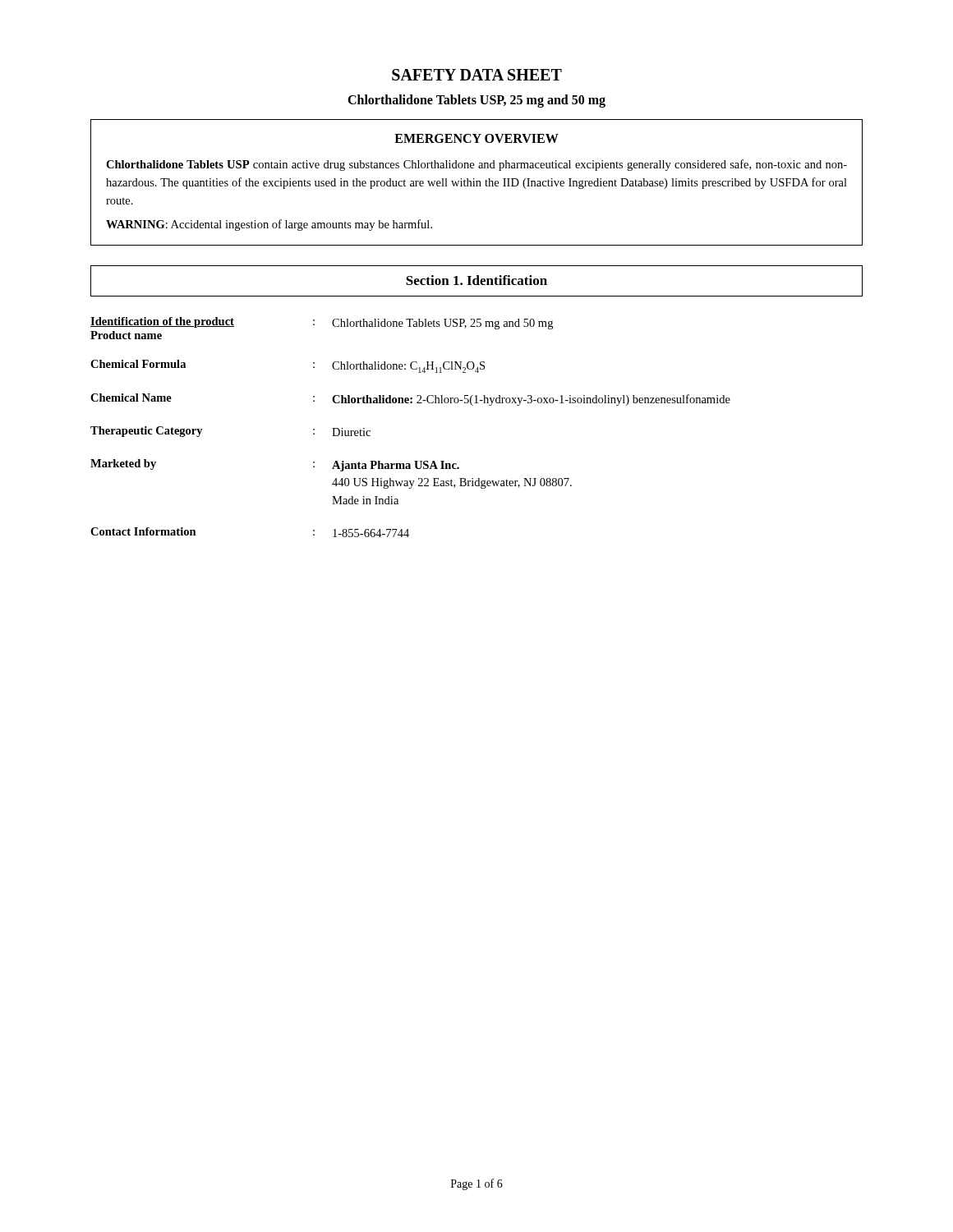Image resolution: width=953 pixels, height=1232 pixels.
Task: Find the region starting "Identification of the product Product"
Action: pyautogui.click(x=162, y=328)
